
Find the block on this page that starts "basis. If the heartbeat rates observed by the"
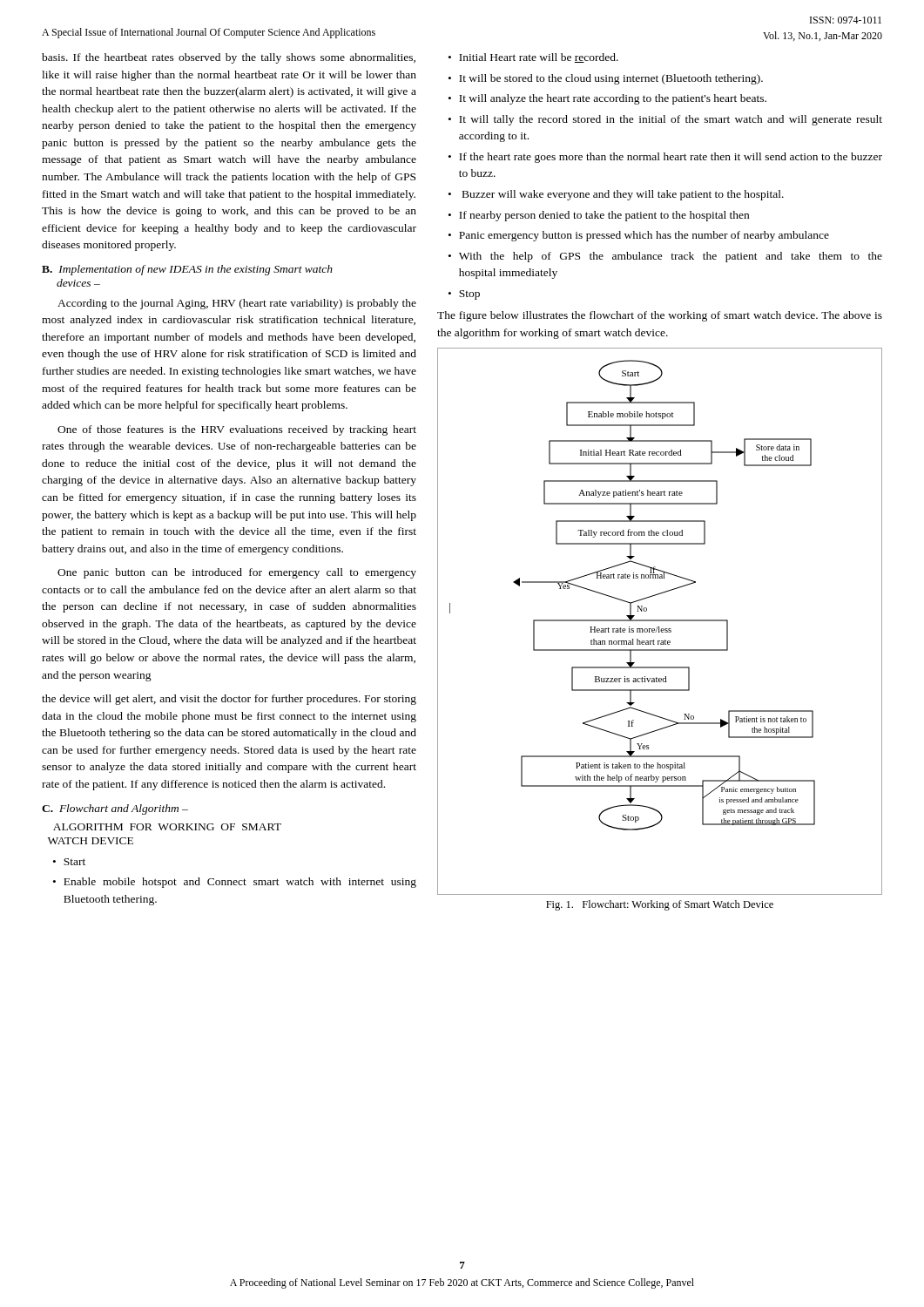point(229,151)
